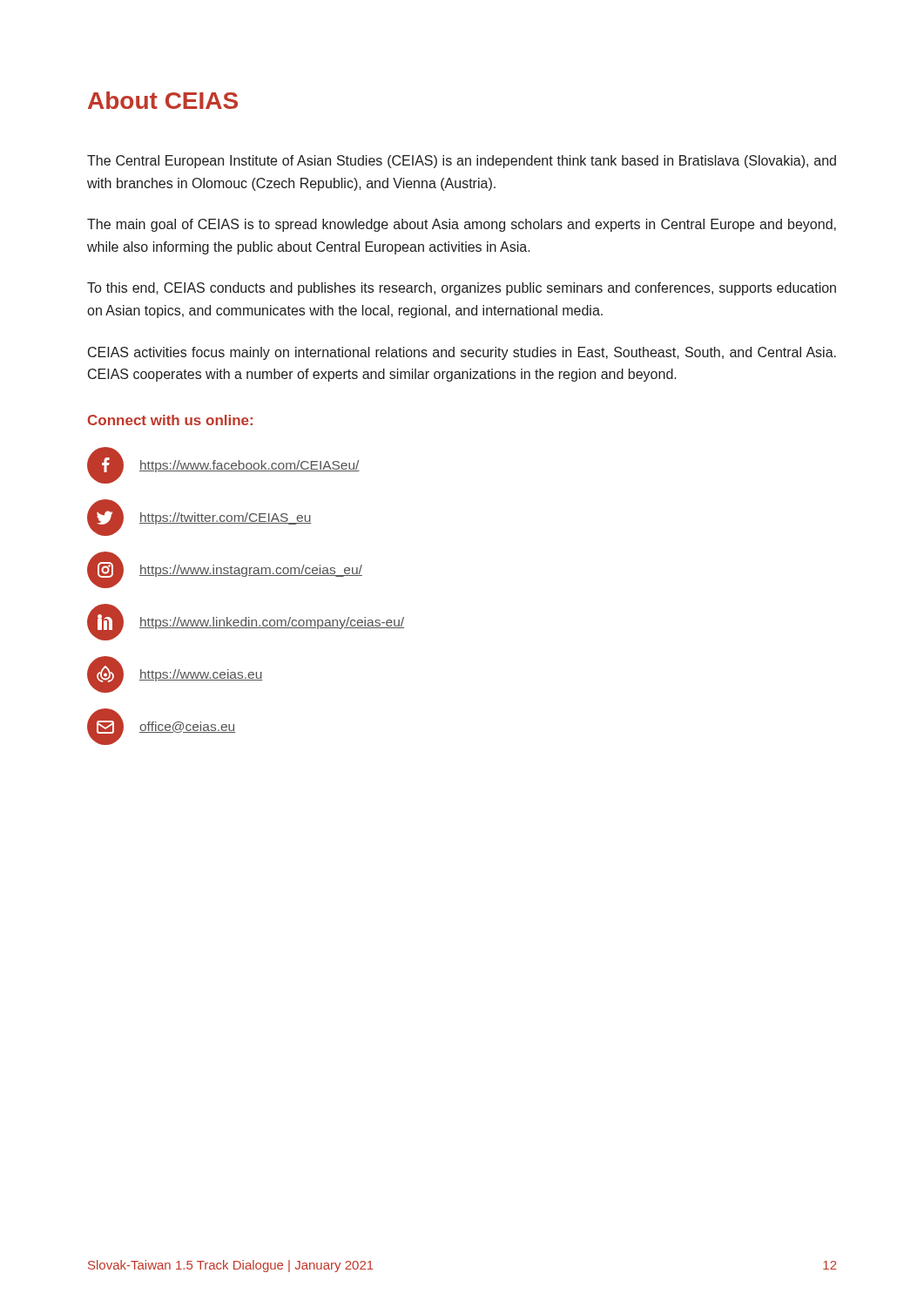Screen dimensions: 1307x924
Task: Select the text block starting "The Central European Institute of Asian Studies (CEIAS)"
Action: point(462,172)
